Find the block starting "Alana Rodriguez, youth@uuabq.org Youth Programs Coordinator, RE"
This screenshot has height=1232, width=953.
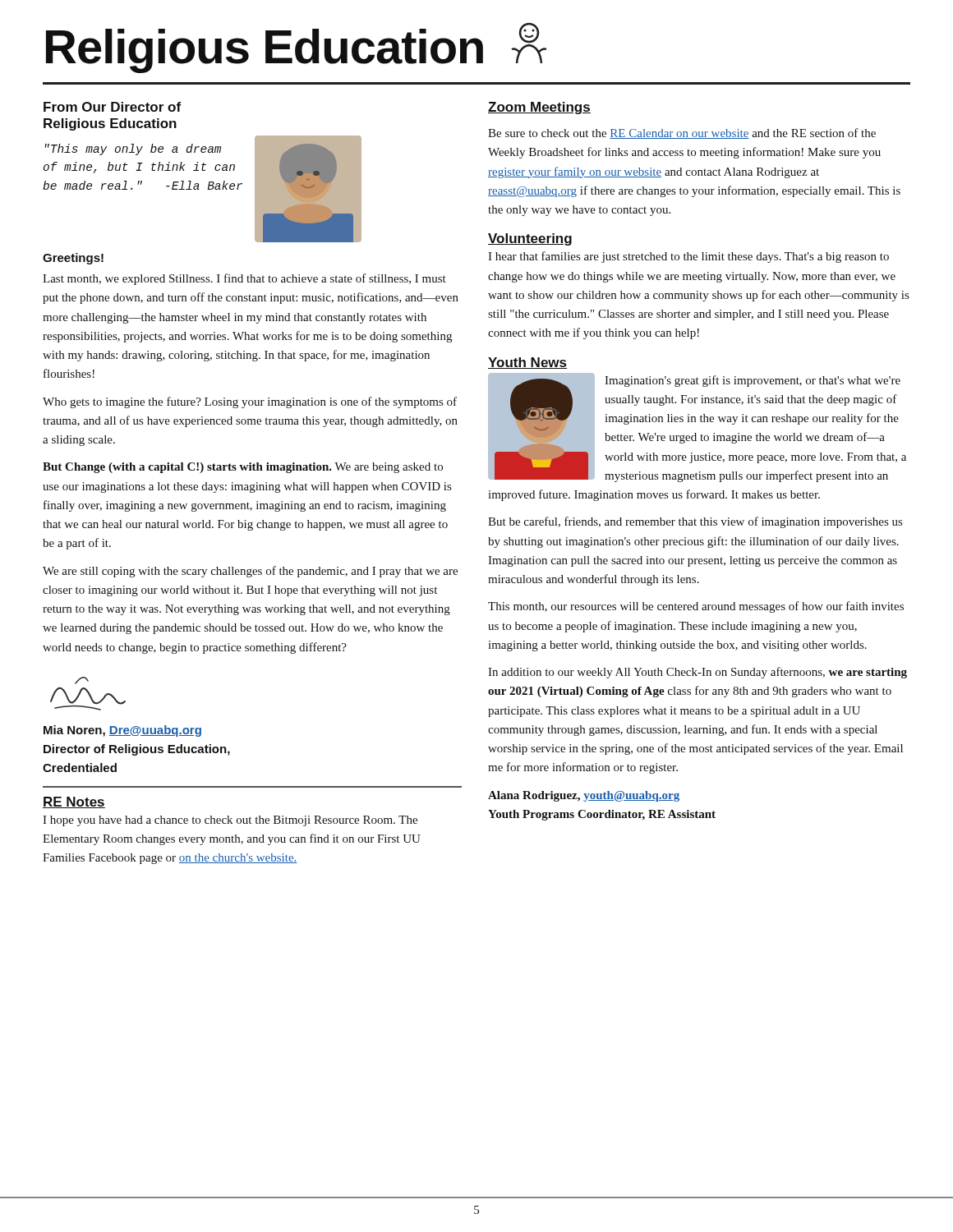click(x=699, y=805)
